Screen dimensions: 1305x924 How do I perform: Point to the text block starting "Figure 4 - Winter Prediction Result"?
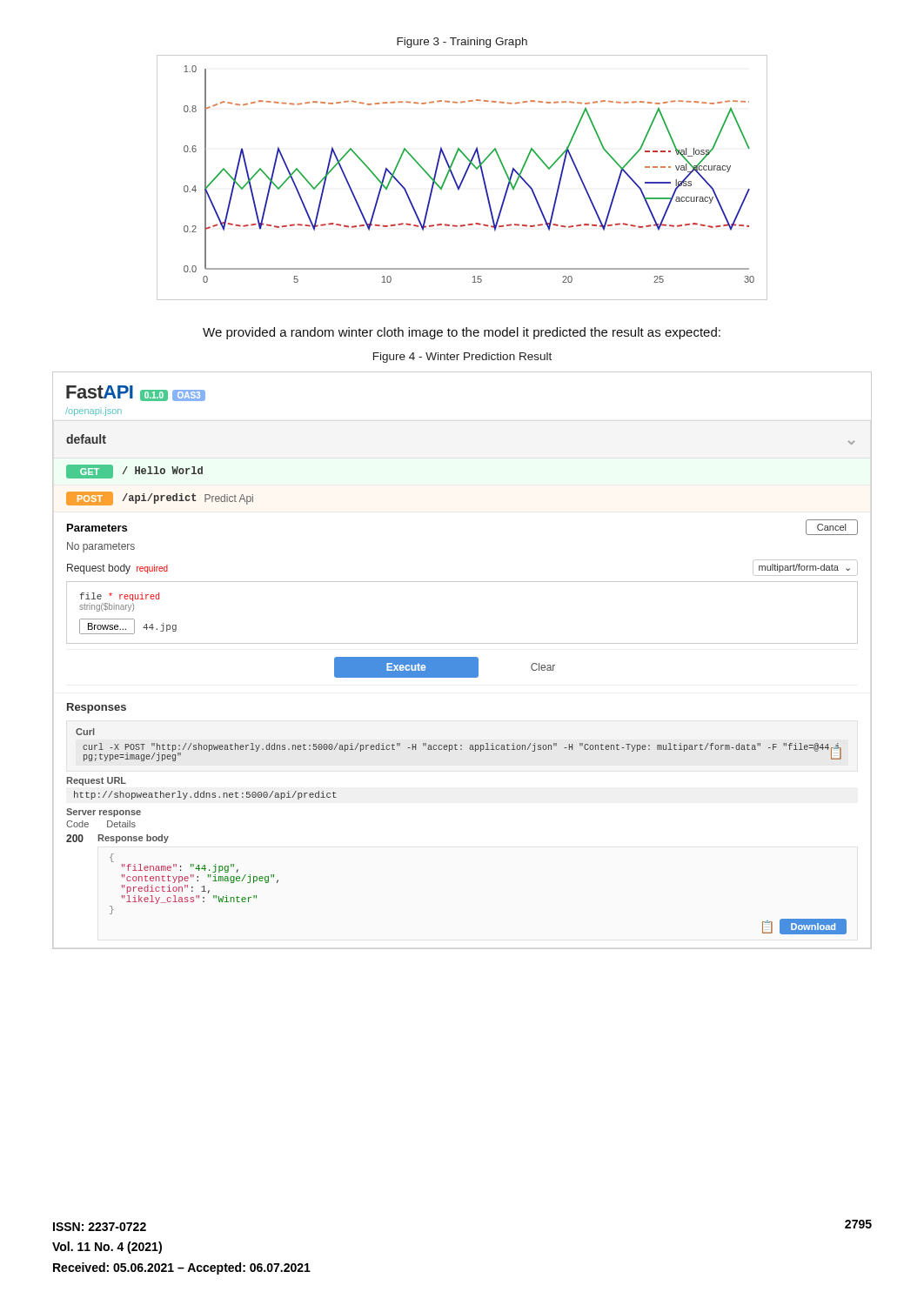(462, 356)
